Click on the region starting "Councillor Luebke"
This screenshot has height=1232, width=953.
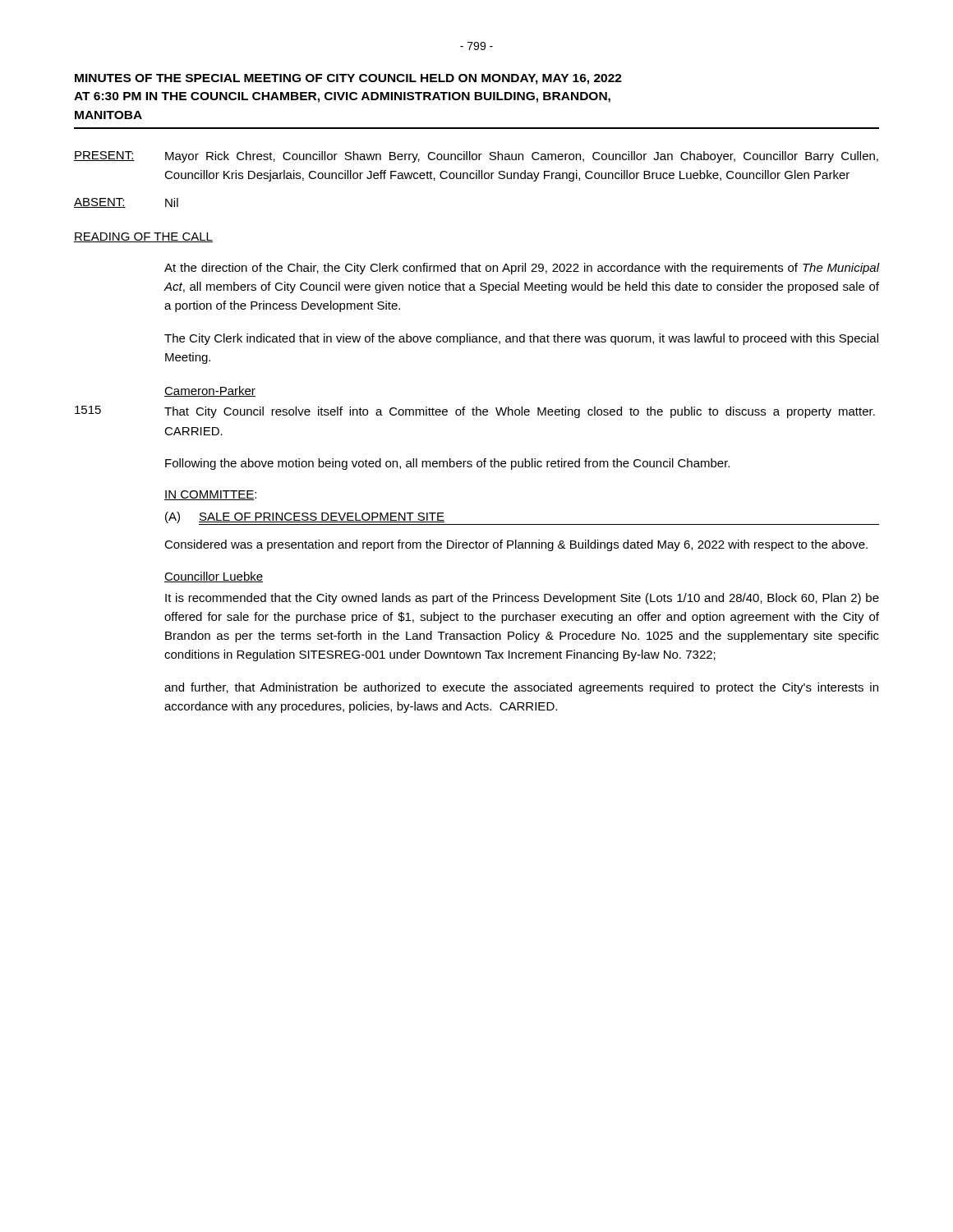pos(214,577)
